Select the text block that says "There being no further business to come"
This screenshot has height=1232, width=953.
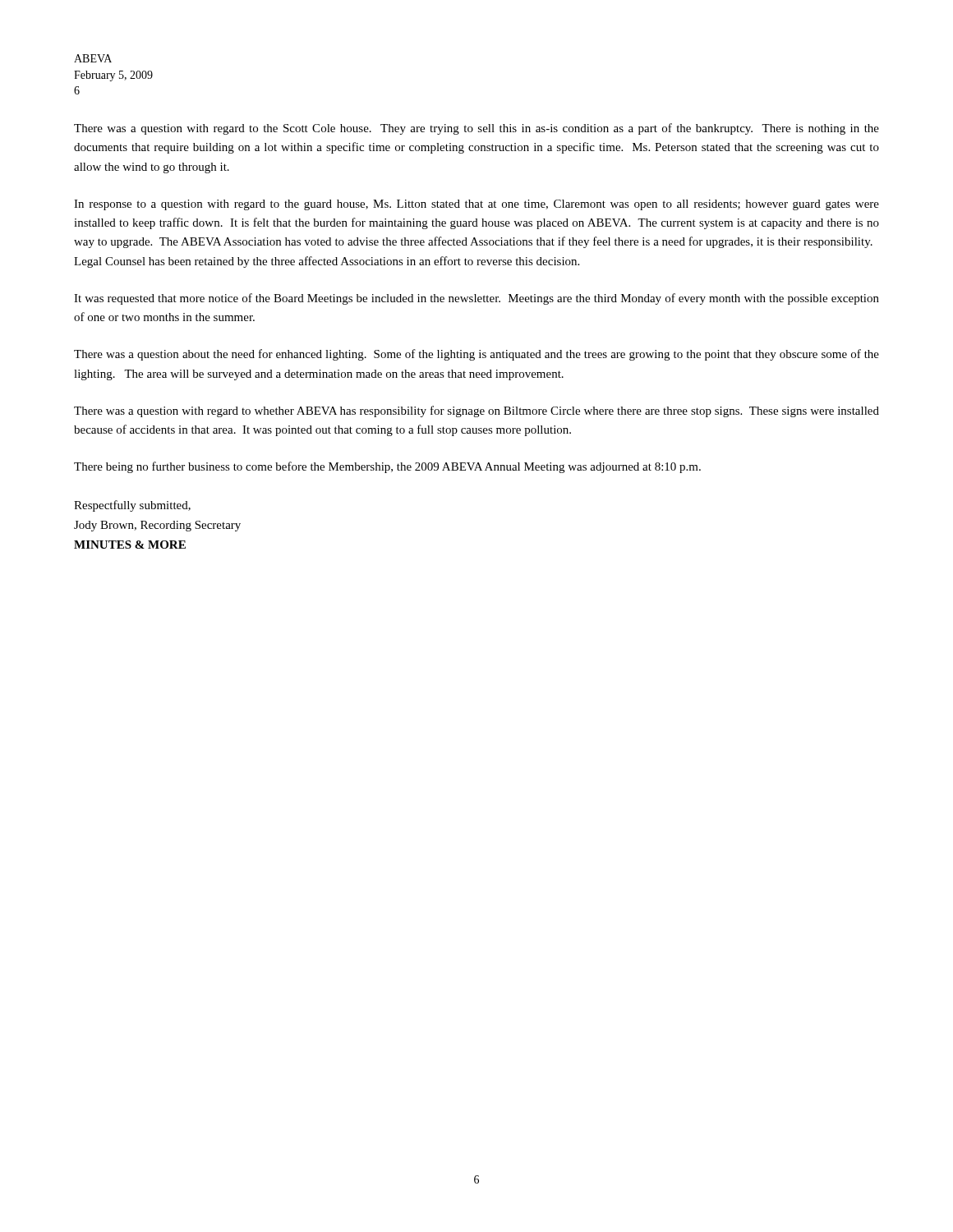click(x=388, y=467)
